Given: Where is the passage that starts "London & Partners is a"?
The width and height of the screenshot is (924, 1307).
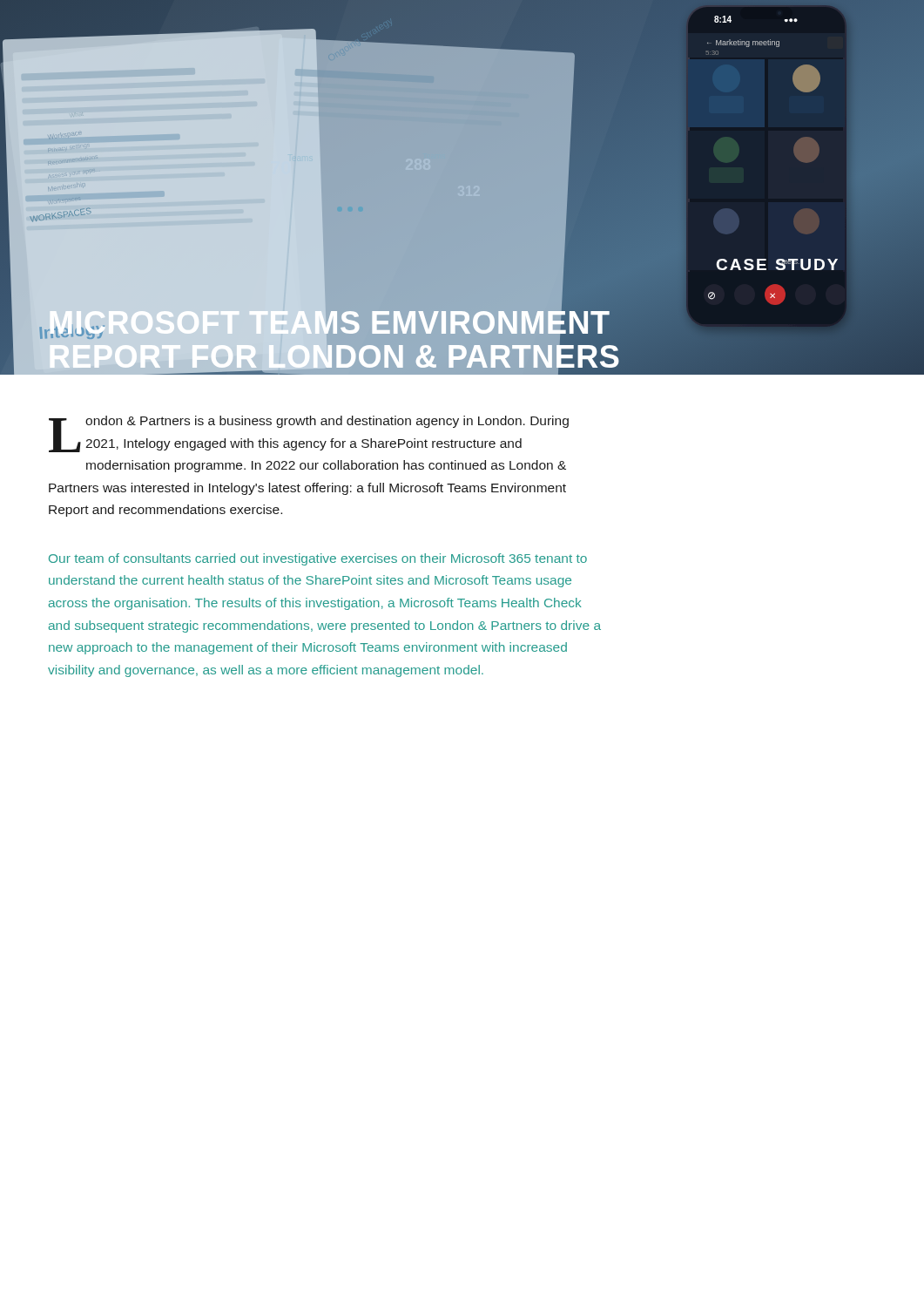Looking at the screenshot, I should tap(309, 463).
